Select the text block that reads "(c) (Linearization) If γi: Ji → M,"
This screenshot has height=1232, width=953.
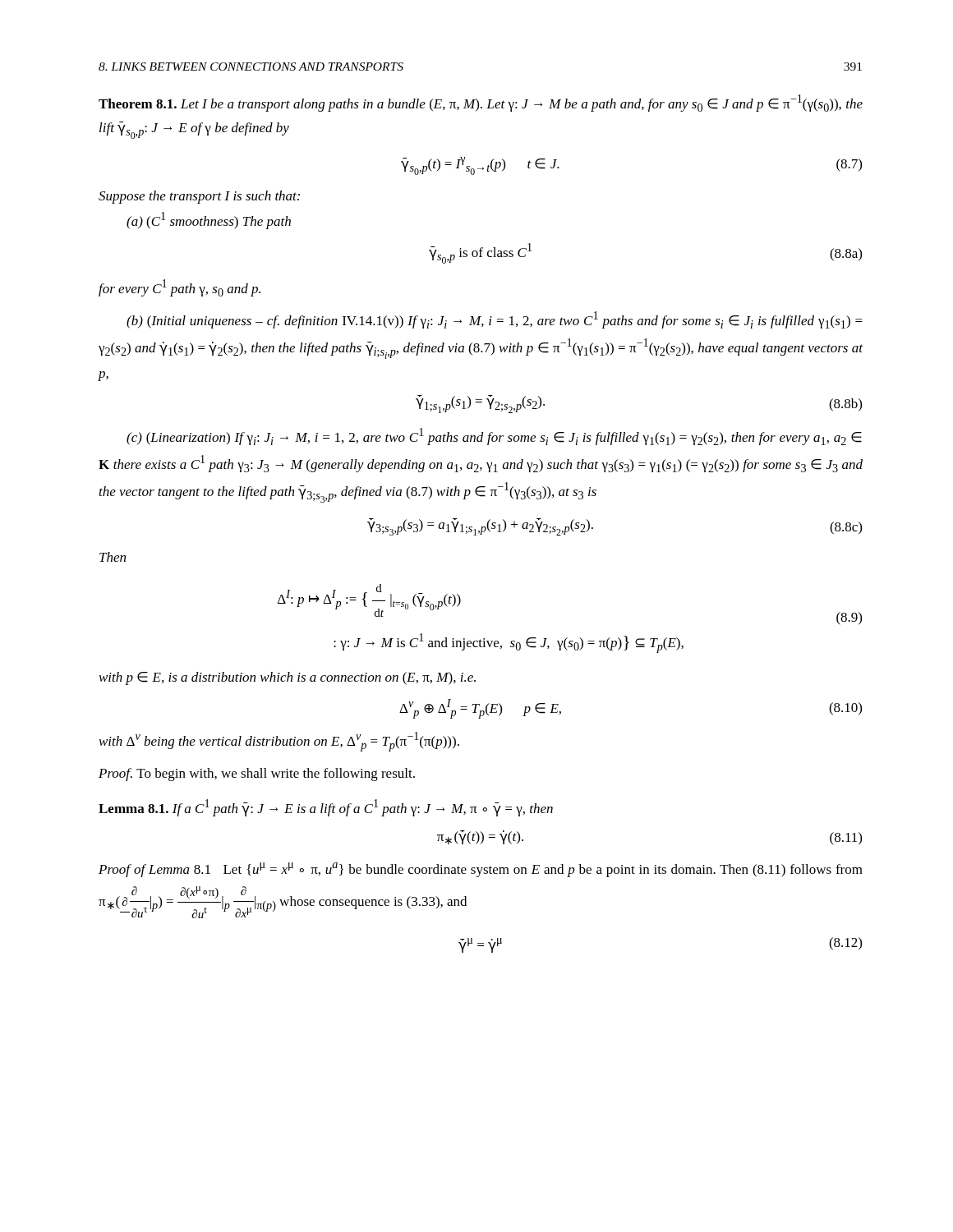tap(481, 466)
